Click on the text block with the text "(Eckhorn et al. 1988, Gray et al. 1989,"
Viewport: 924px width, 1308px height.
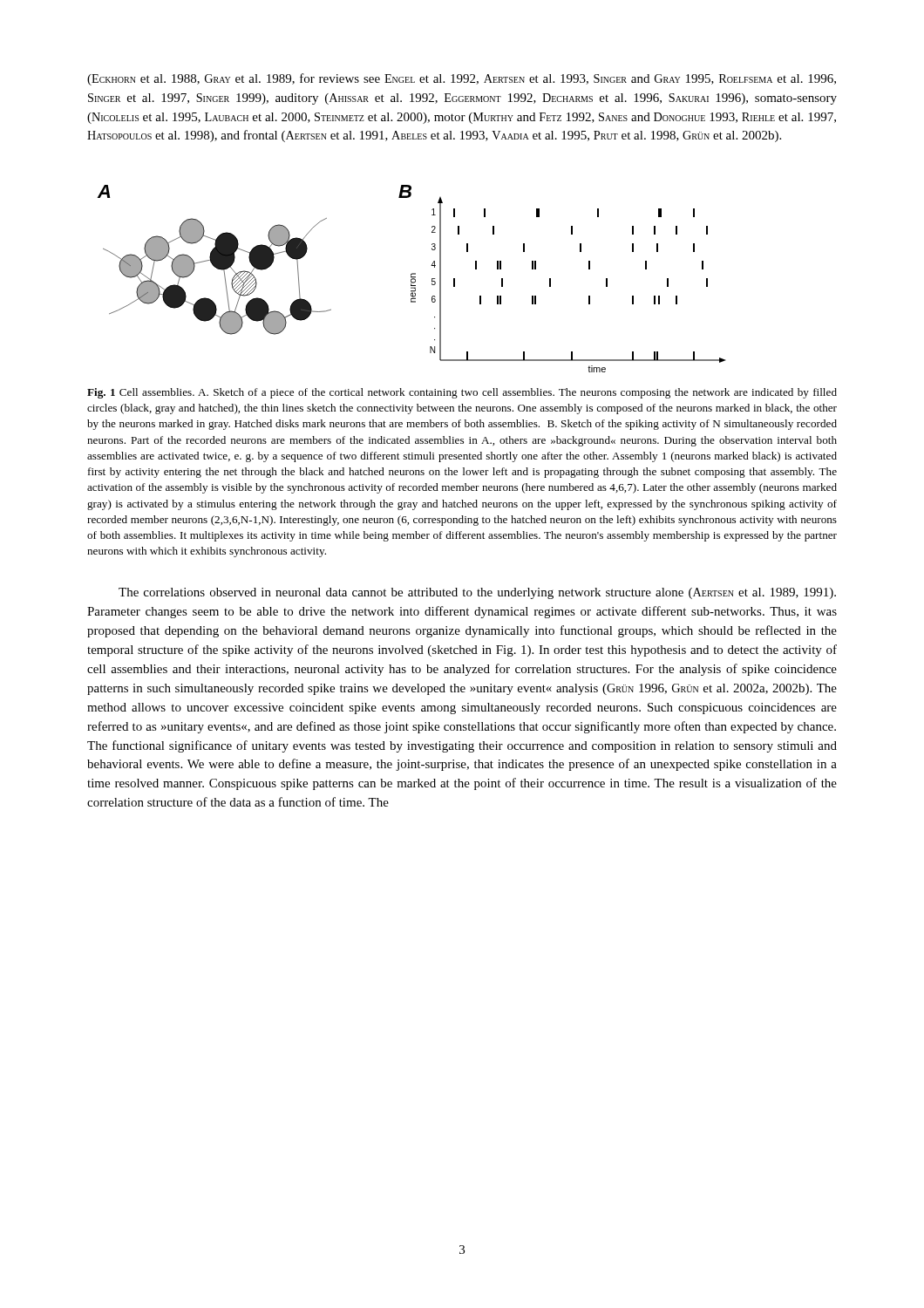(462, 107)
